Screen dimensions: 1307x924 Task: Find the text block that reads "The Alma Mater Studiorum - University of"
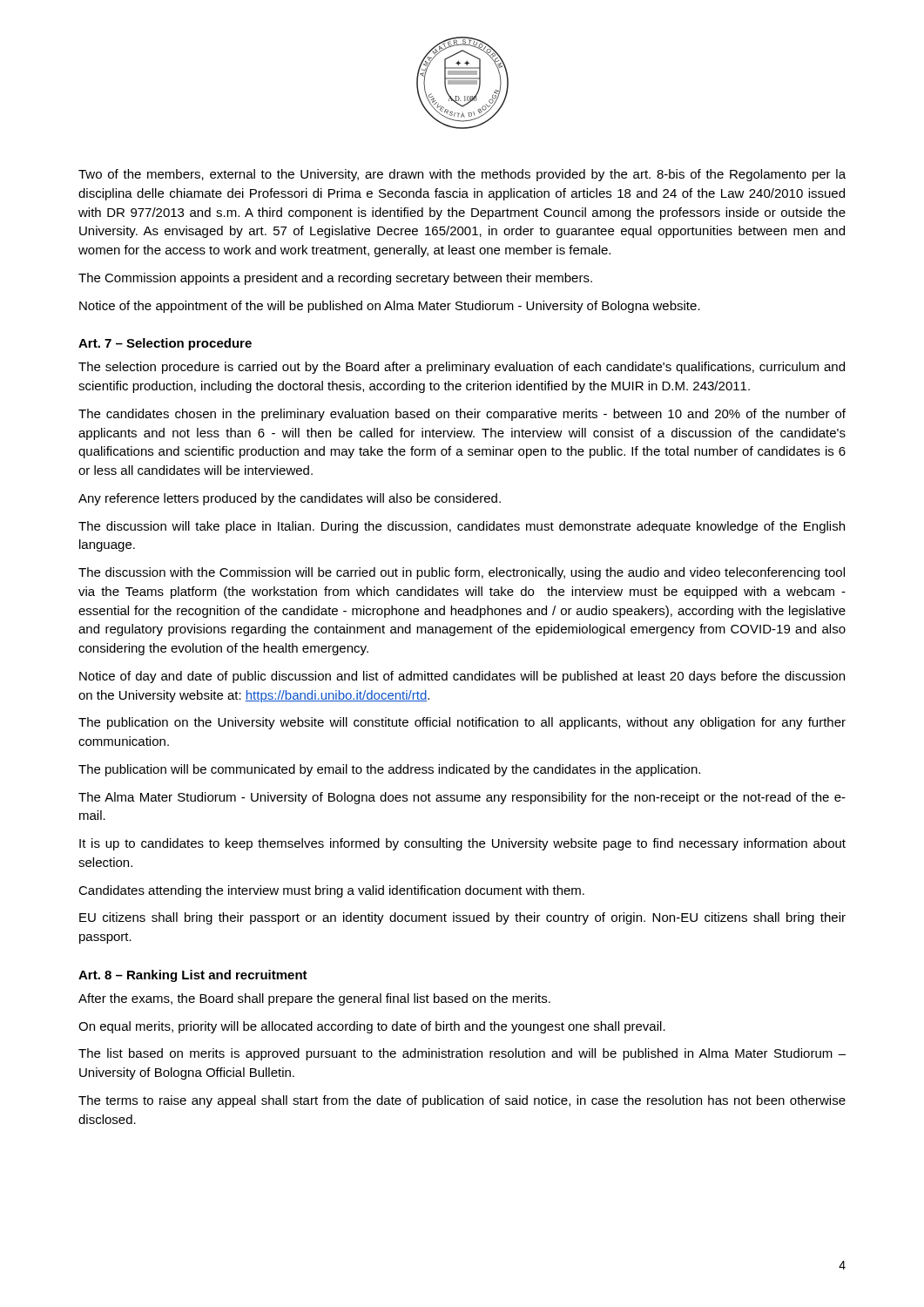(x=462, y=806)
